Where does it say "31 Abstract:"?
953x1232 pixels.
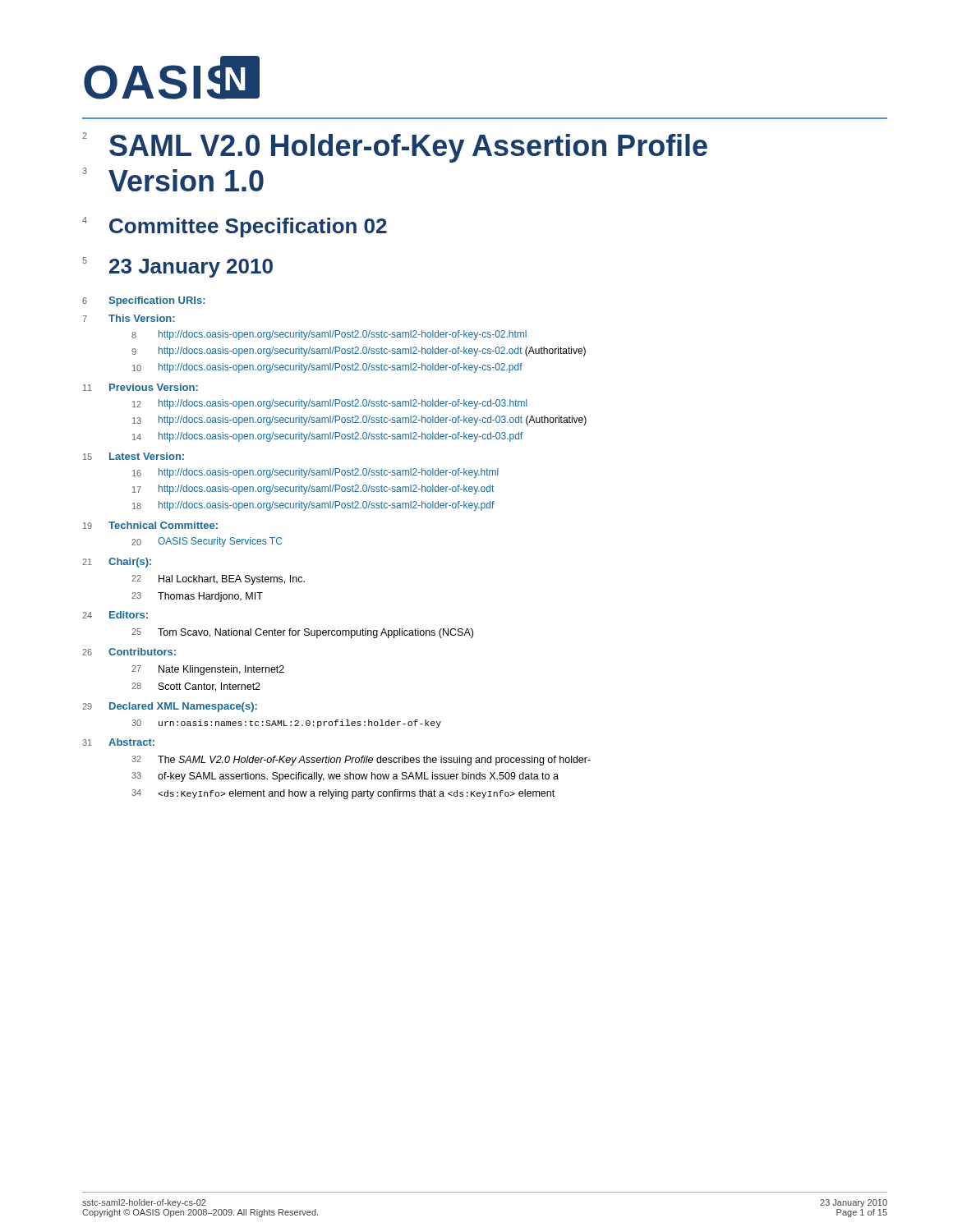[118, 742]
